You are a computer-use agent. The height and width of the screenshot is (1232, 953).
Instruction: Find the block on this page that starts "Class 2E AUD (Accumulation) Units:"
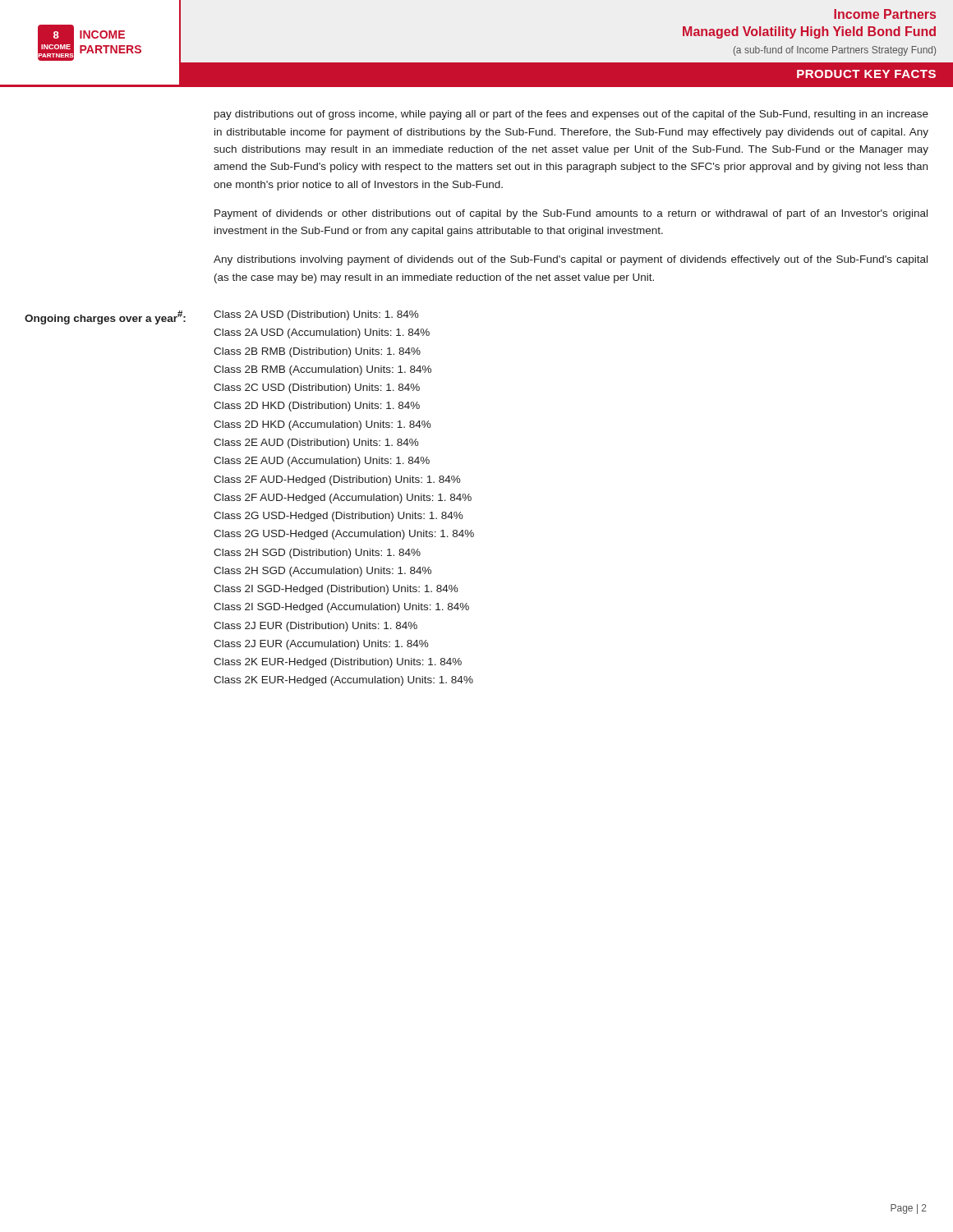coord(322,461)
